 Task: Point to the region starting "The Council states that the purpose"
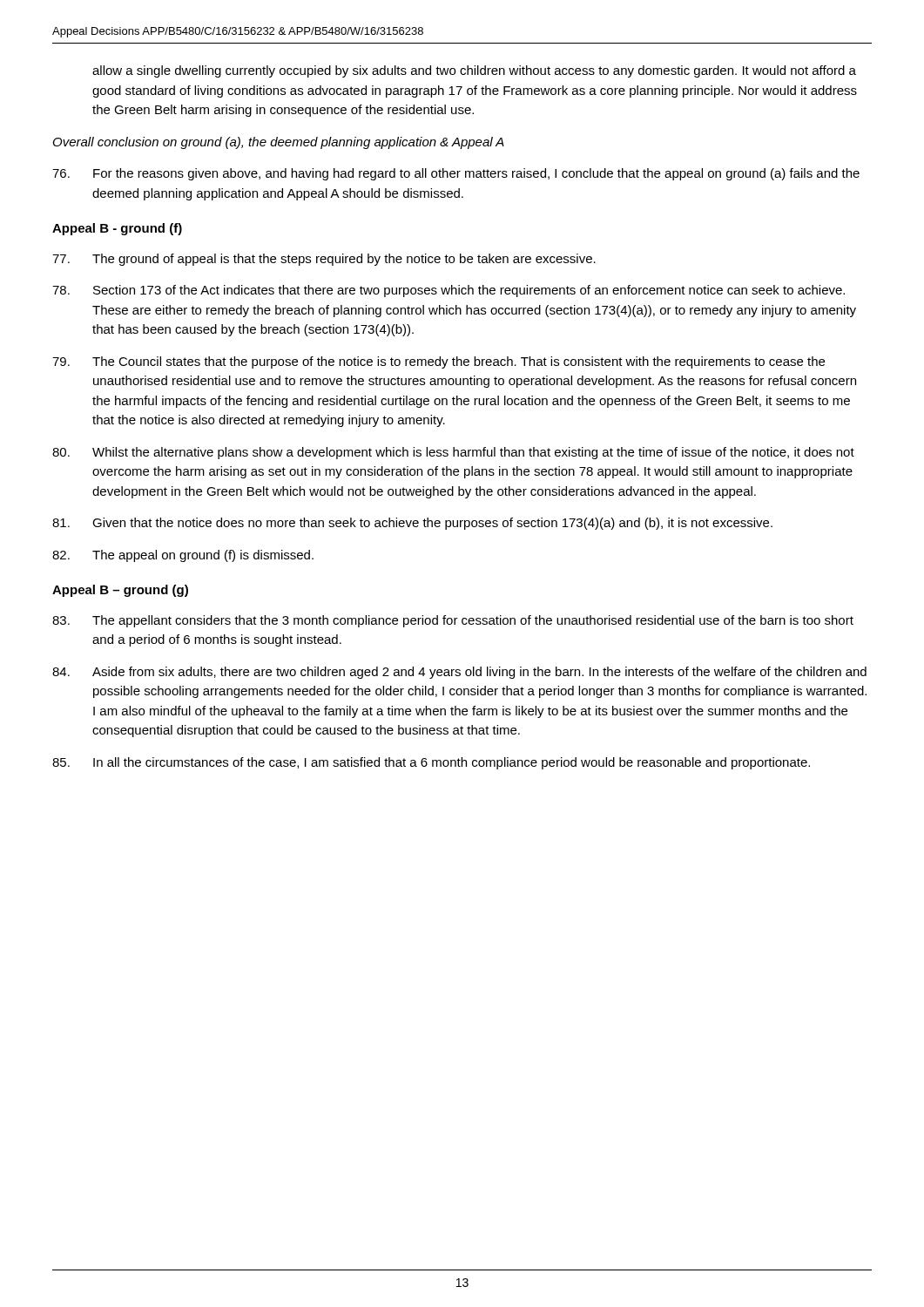(462, 391)
